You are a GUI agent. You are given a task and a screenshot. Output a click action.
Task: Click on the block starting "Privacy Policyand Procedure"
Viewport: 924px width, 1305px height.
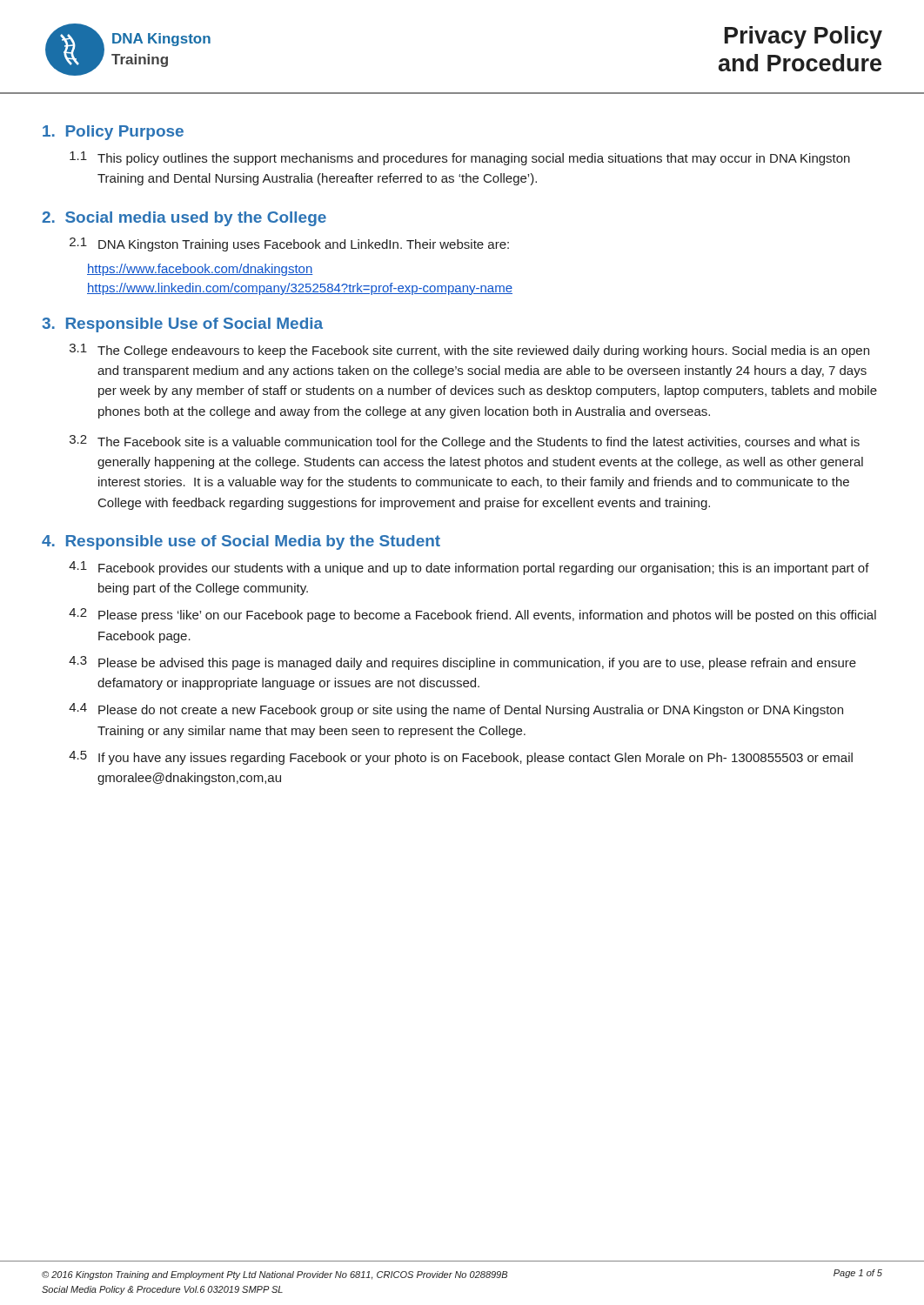click(800, 50)
